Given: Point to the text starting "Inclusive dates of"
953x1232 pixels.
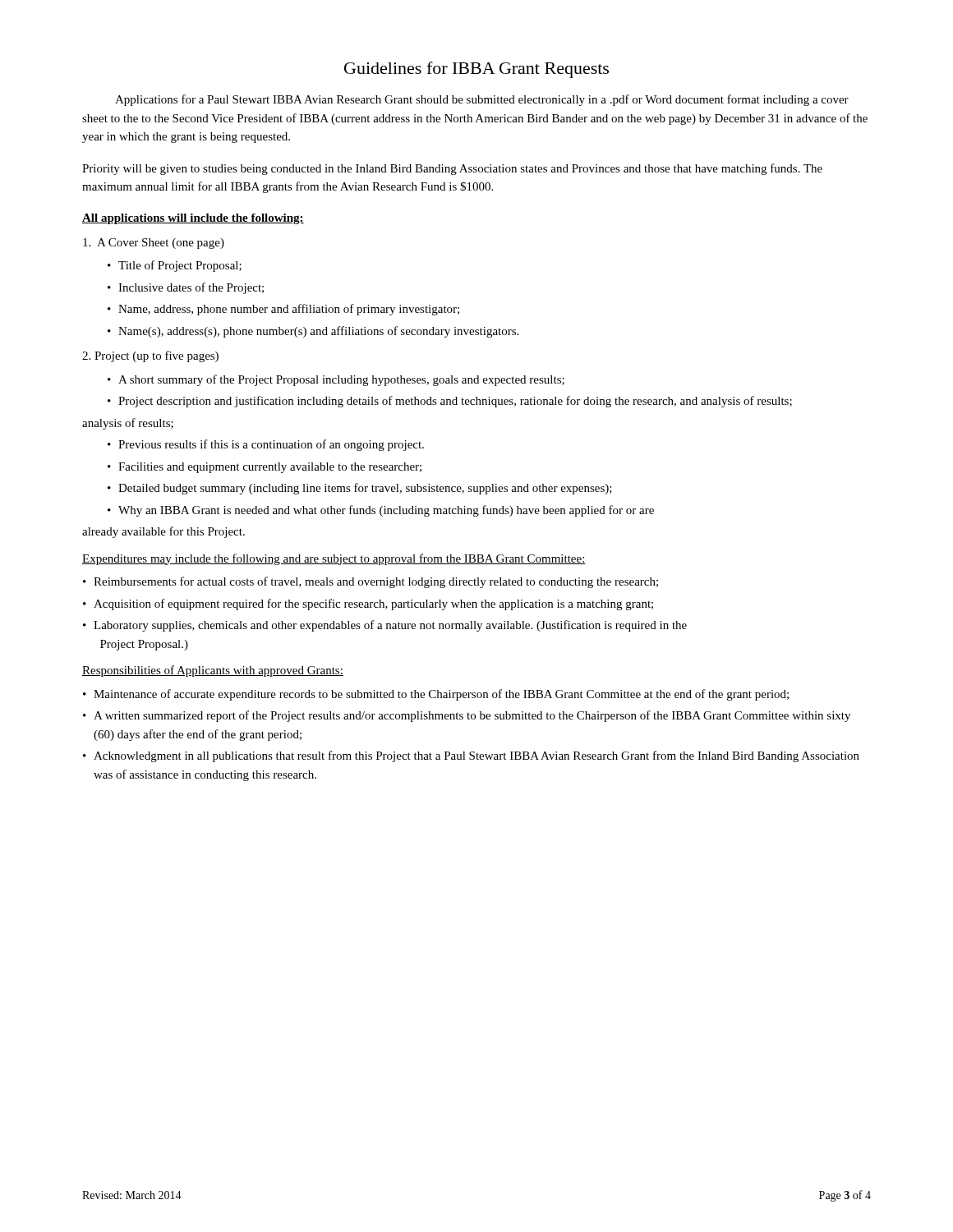Looking at the screenshot, I should (x=192, y=287).
